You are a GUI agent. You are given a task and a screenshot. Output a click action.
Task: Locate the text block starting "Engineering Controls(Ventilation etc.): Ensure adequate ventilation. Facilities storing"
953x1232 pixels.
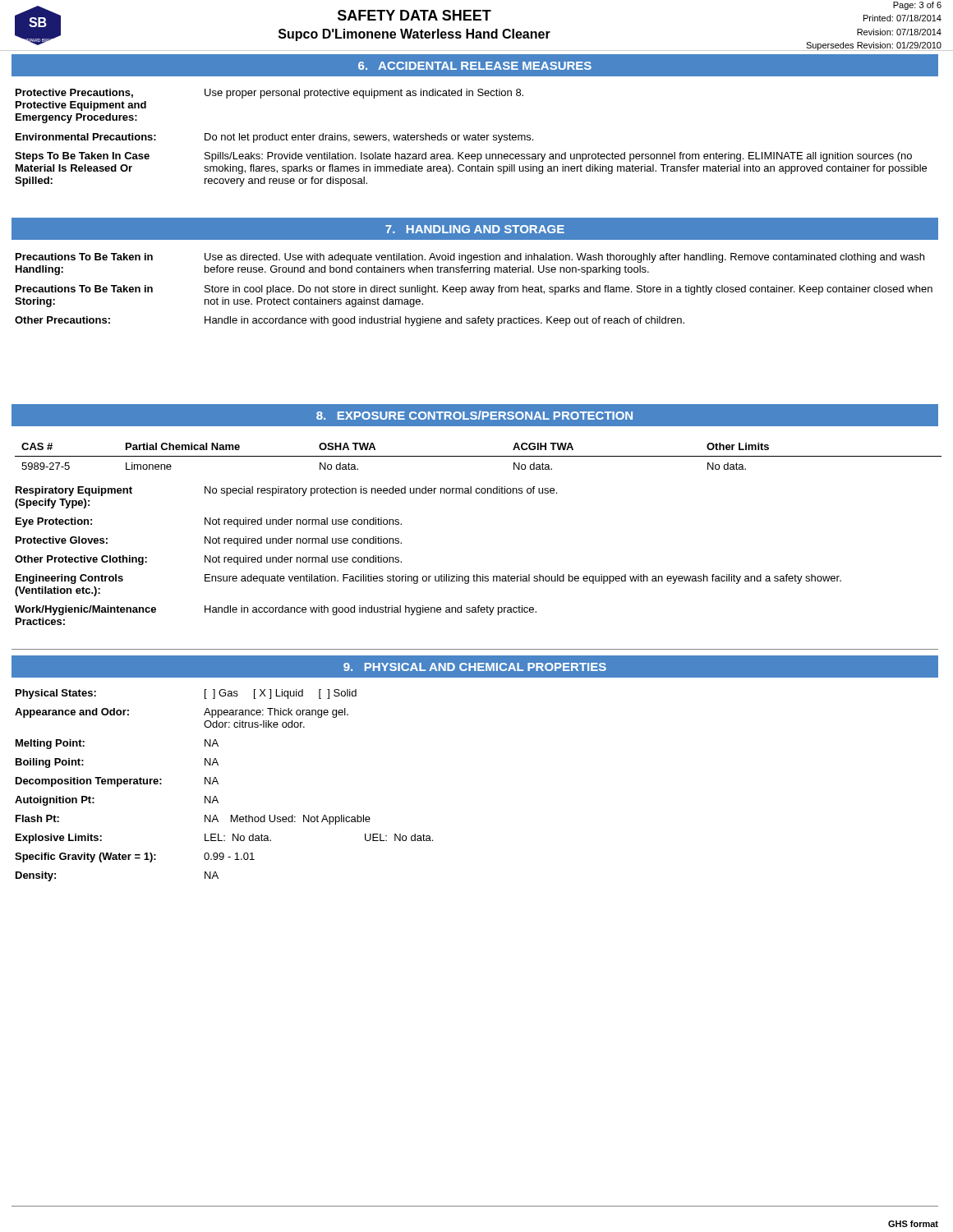pos(478,584)
